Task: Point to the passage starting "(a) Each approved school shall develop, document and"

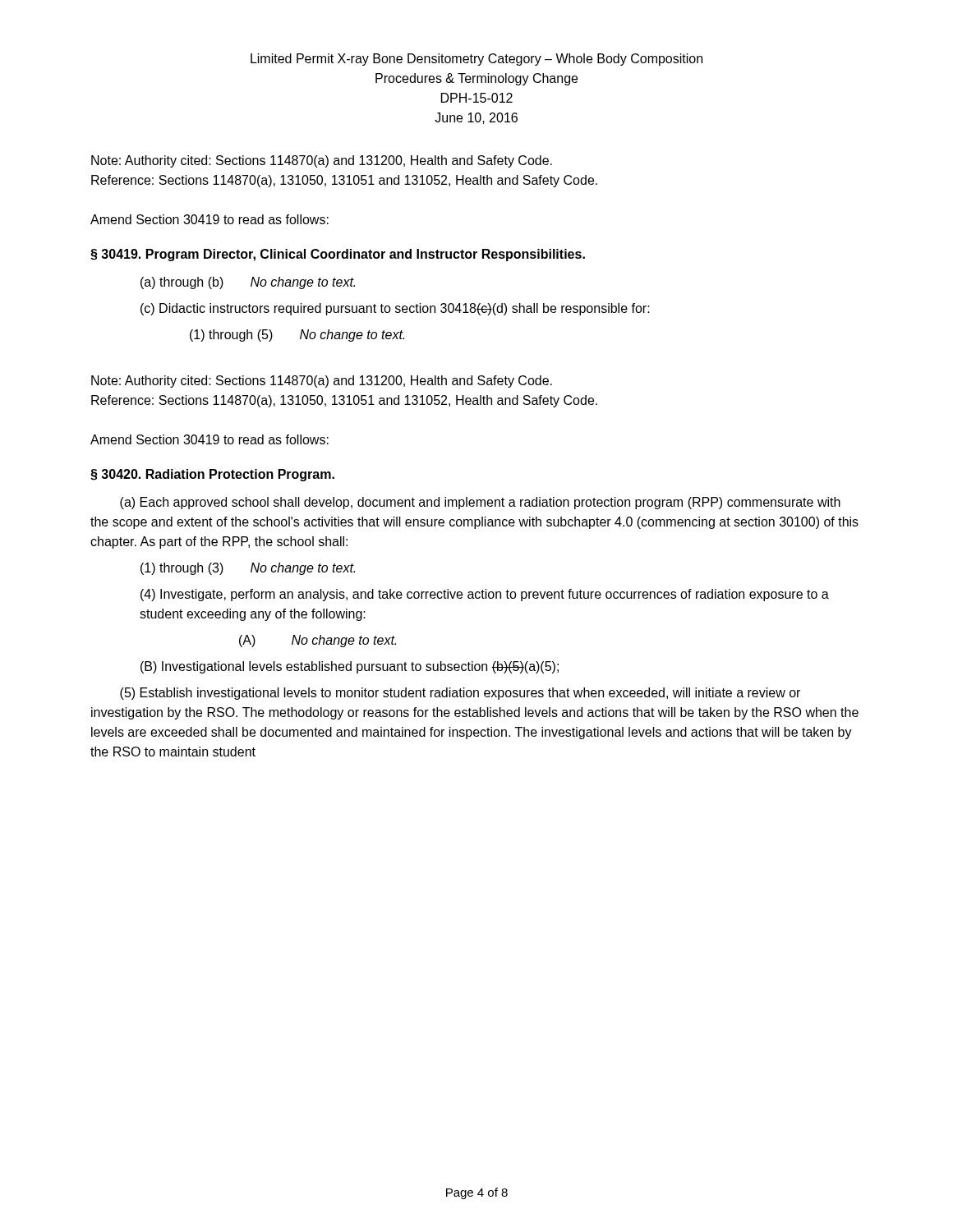Action: (x=474, y=522)
